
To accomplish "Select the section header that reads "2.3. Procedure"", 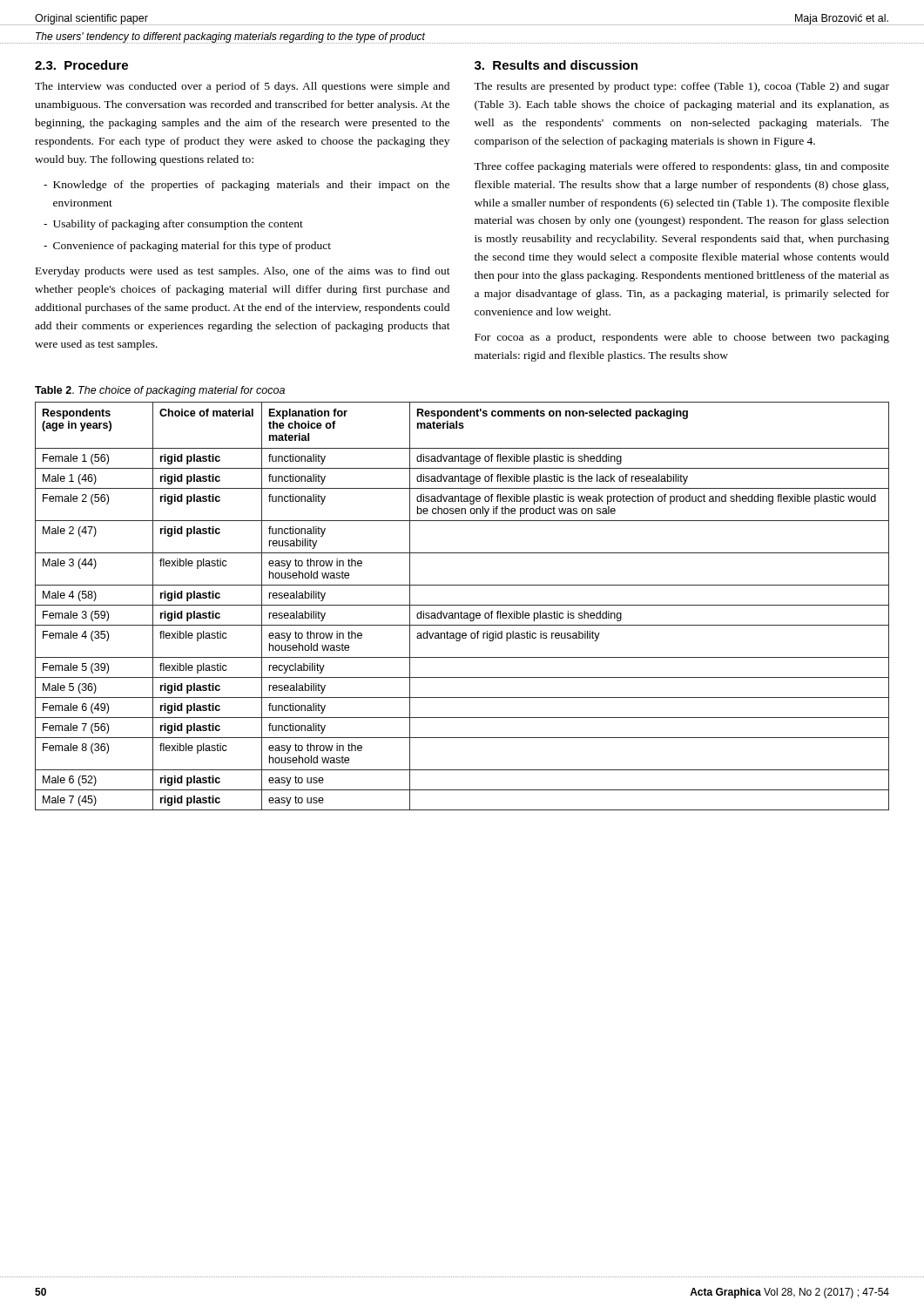I will tap(82, 65).
